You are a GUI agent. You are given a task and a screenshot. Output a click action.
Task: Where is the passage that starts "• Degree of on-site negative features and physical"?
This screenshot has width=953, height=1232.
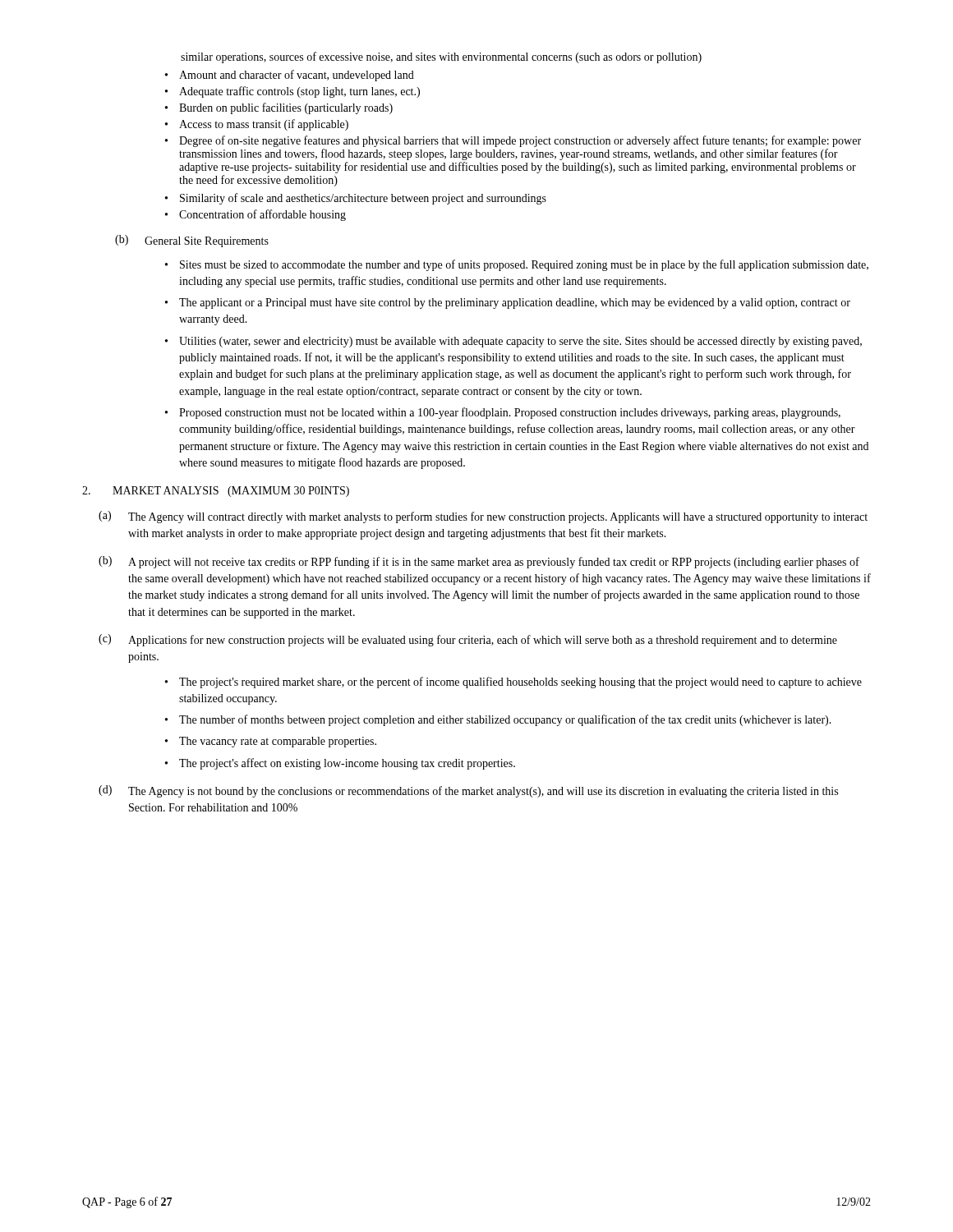pyautogui.click(x=518, y=161)
